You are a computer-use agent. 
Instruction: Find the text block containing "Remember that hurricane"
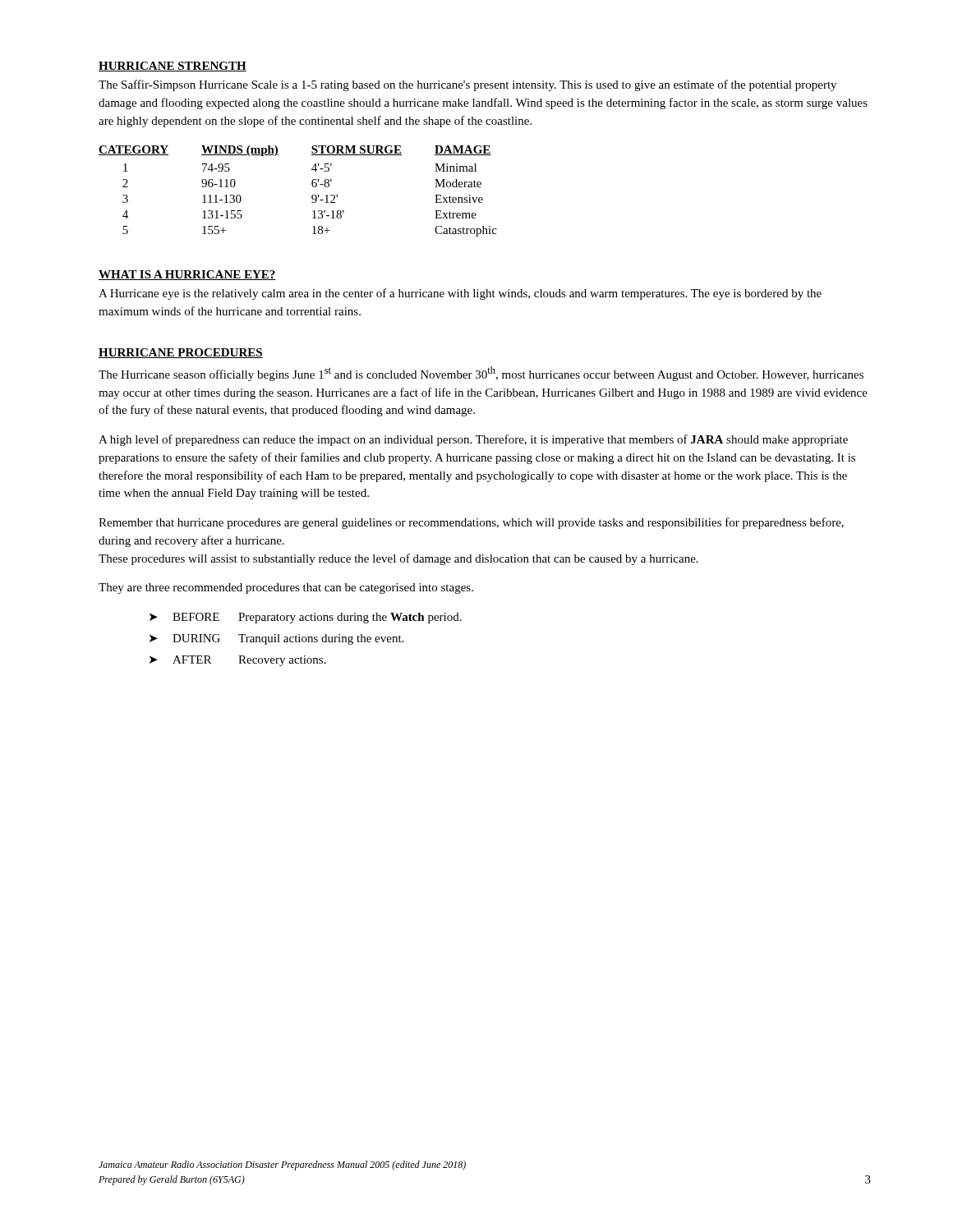(471, 523)
